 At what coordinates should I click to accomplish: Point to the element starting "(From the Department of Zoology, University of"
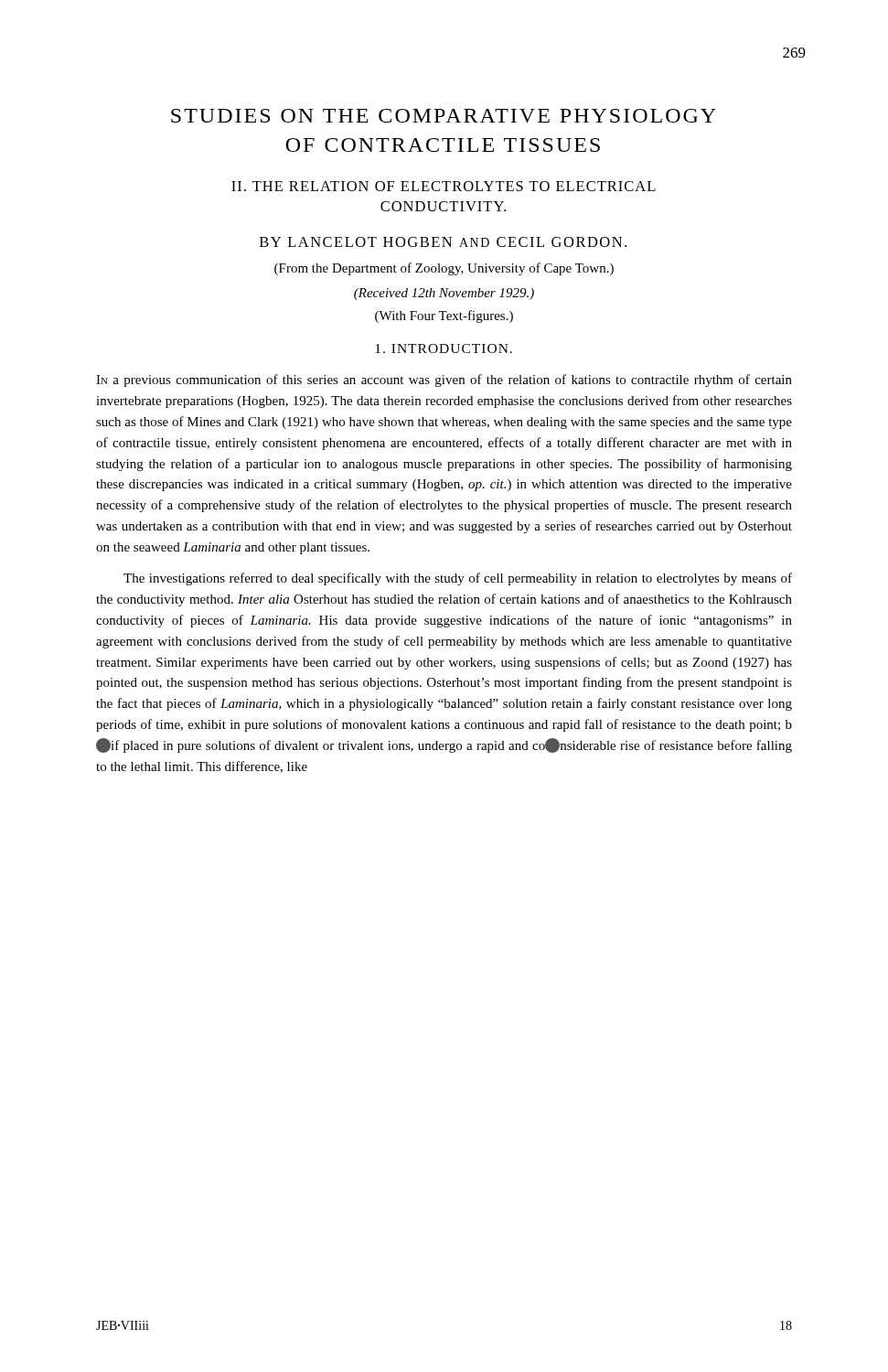tap(444, 268)
